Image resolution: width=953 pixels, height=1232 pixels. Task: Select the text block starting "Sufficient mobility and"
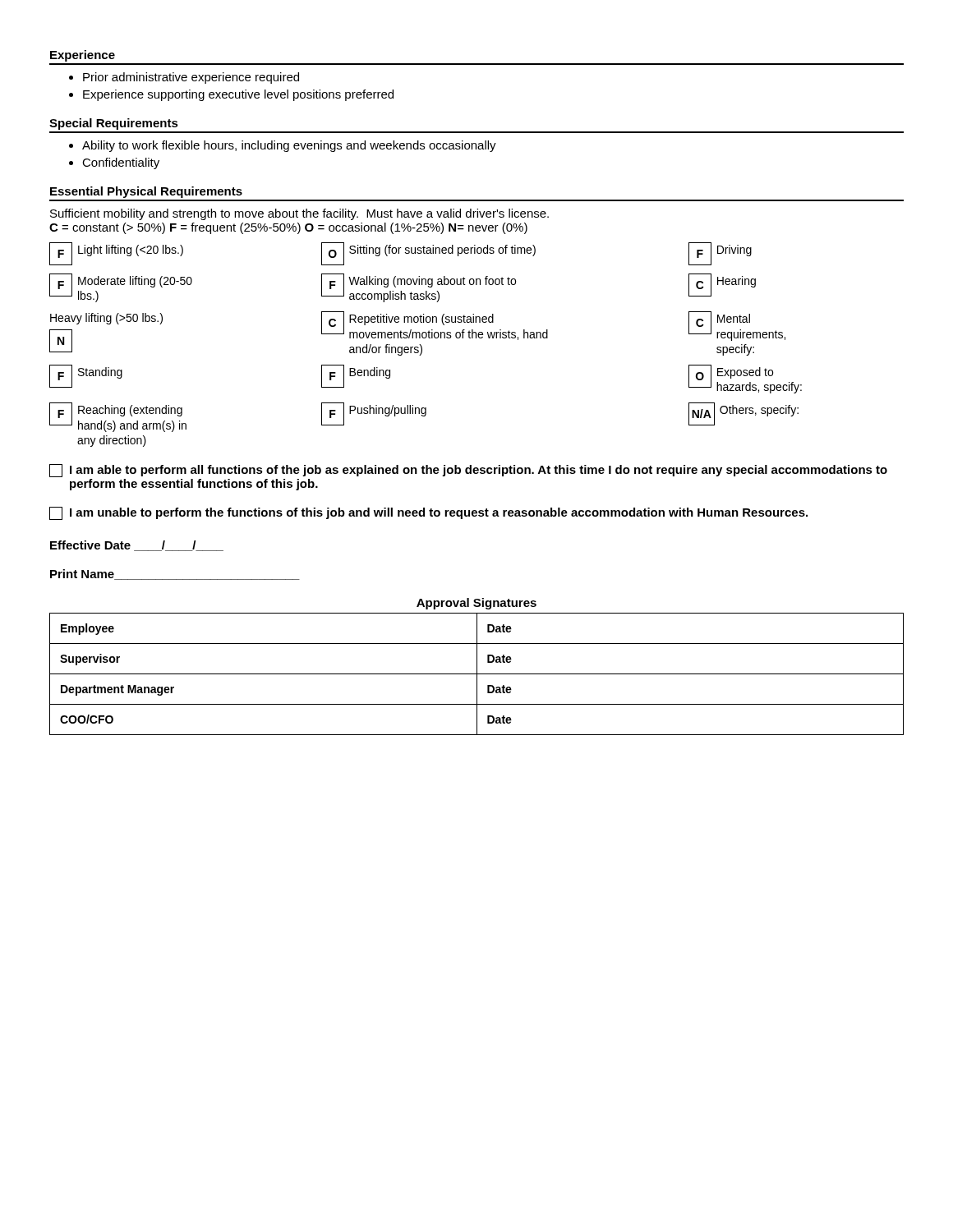[300, 220]
